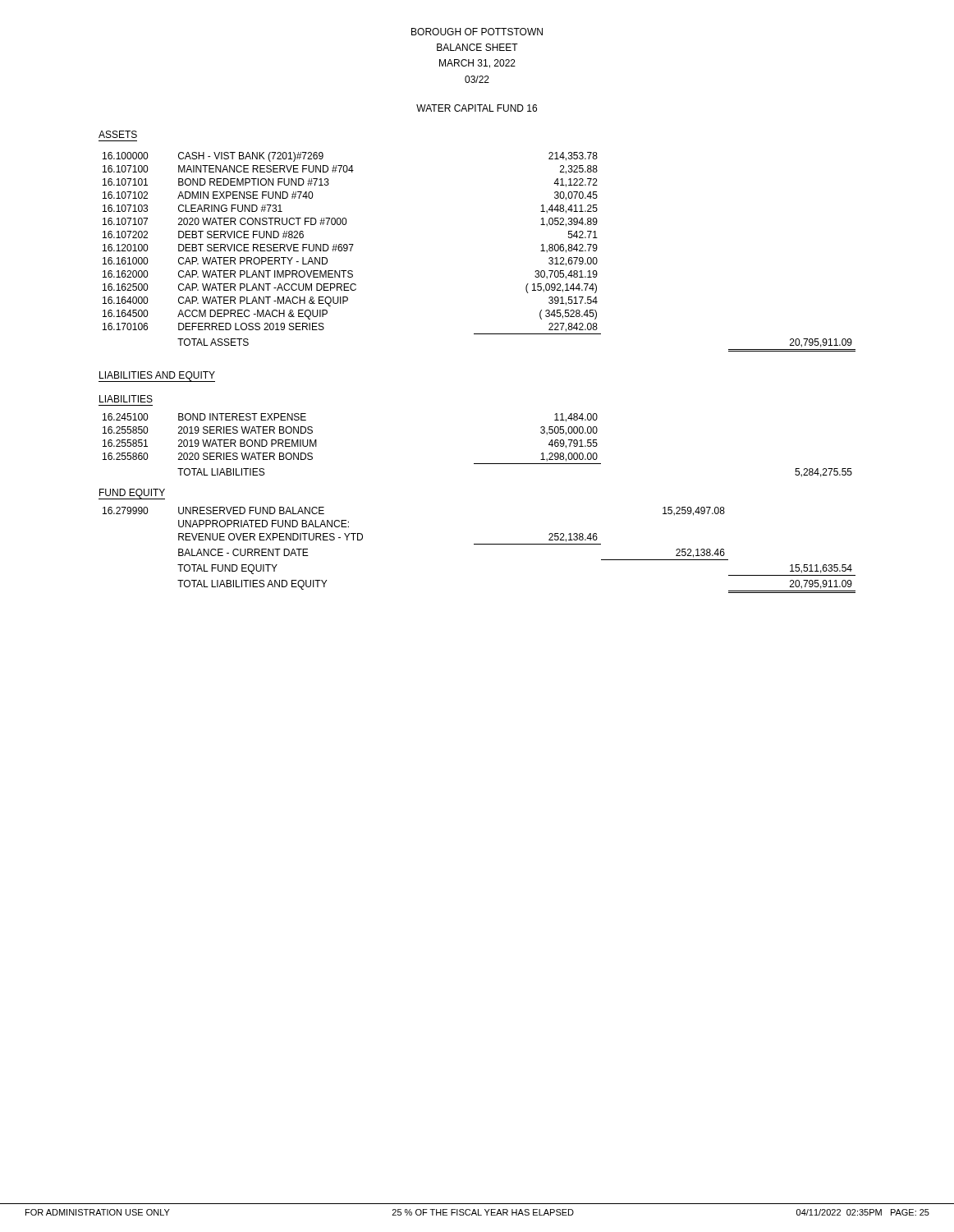Find the table that mentions "REVENUE OVER EXPENDITURES"
954x1232 pixels.
click(477, 548)
